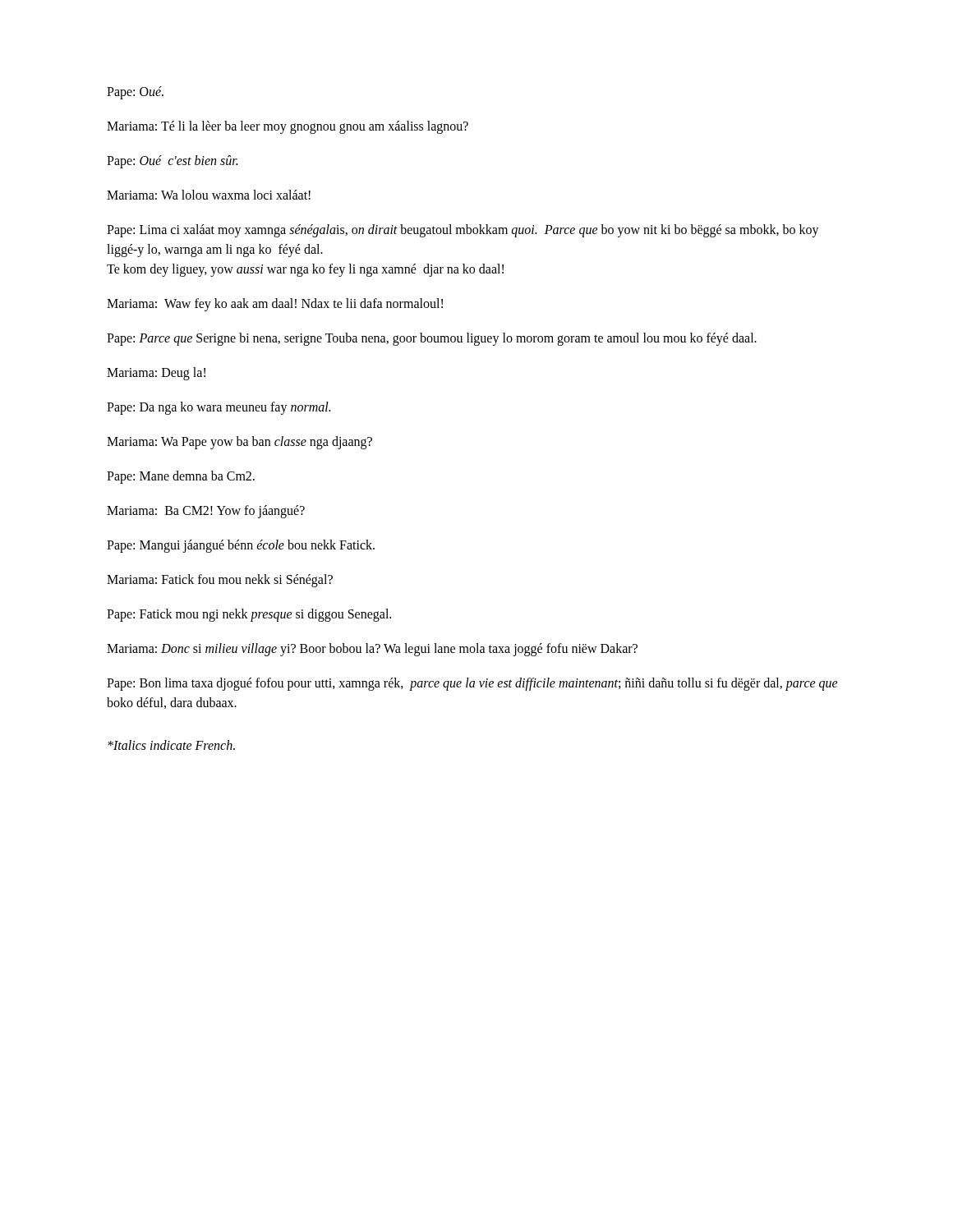Navigate to the passage starting "Mariama: Té li la lèer ba"

click(x=288, y=126)
